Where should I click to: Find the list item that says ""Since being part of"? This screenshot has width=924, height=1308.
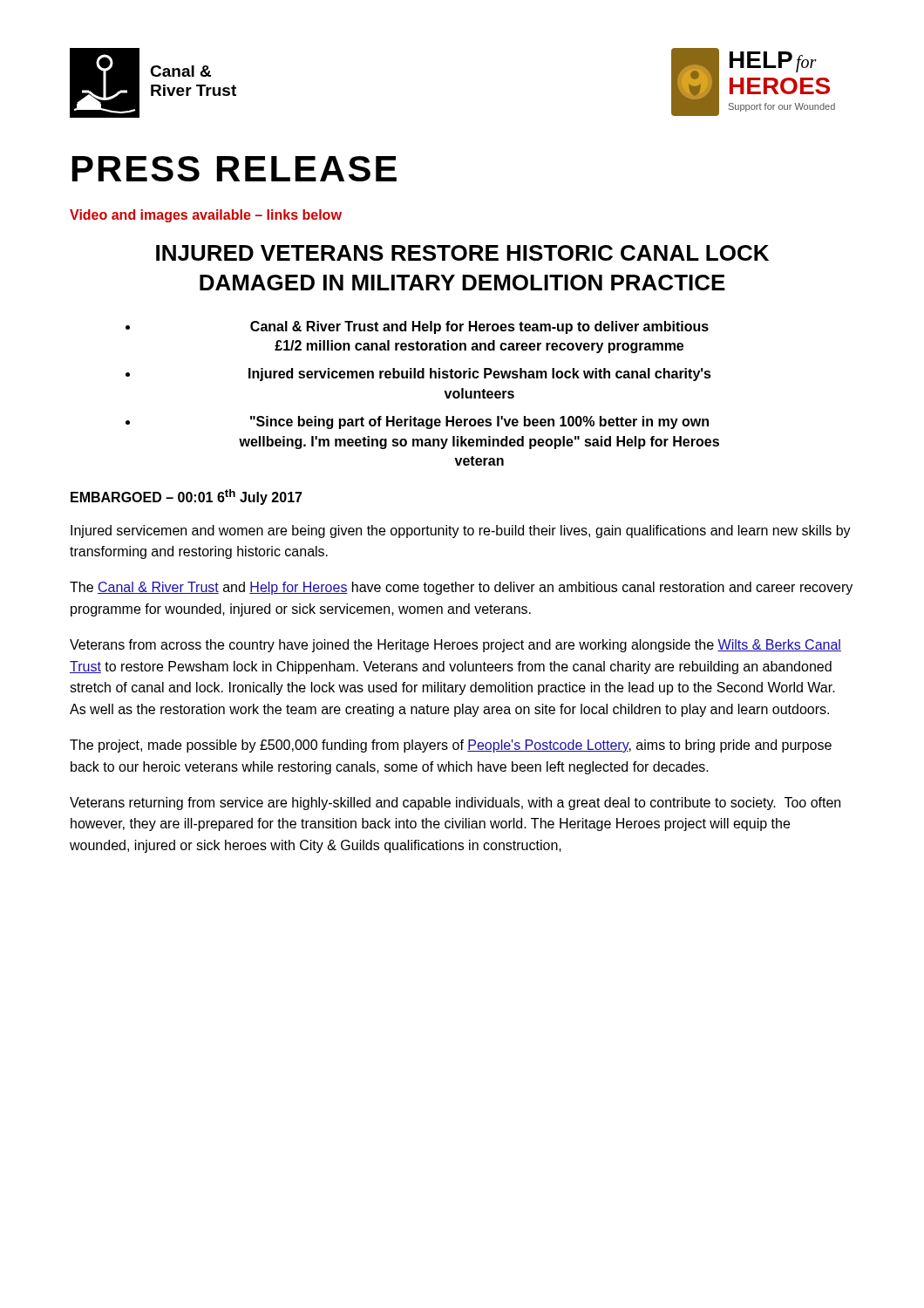point(479,441)
